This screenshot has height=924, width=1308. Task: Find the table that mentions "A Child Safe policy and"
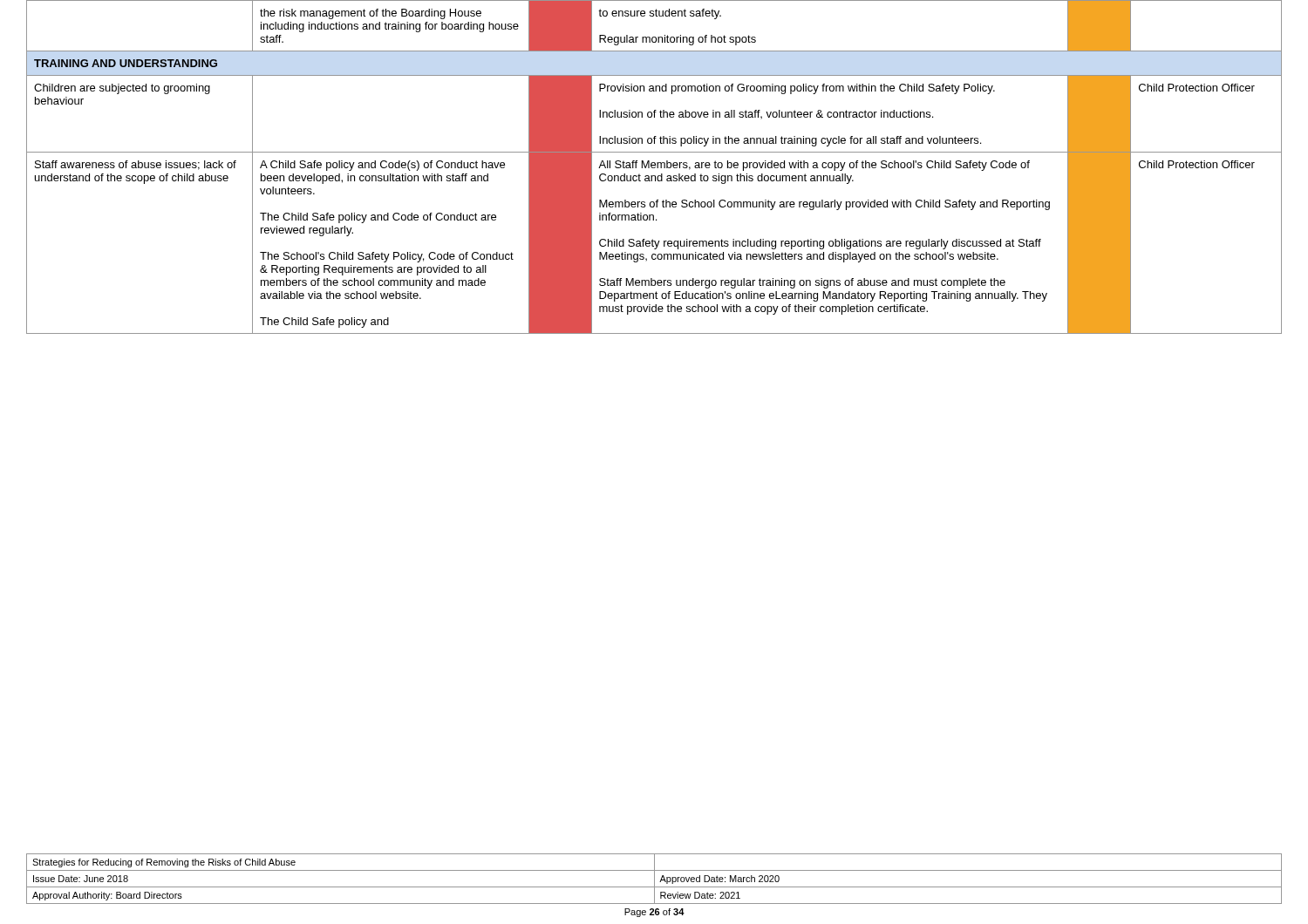click(x=654, y=167)
